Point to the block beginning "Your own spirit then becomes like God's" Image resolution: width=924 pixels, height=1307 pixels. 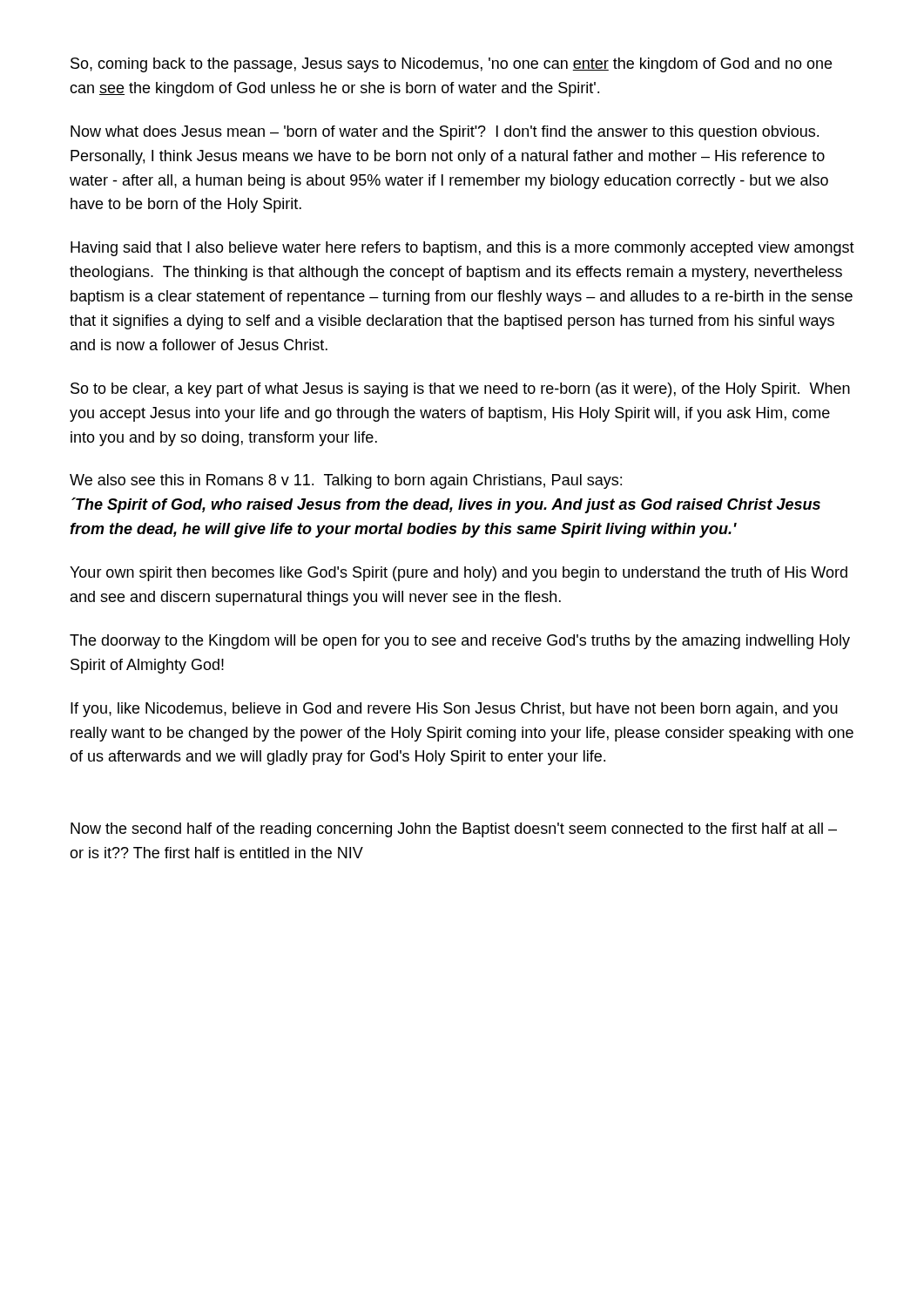(459, 585)
